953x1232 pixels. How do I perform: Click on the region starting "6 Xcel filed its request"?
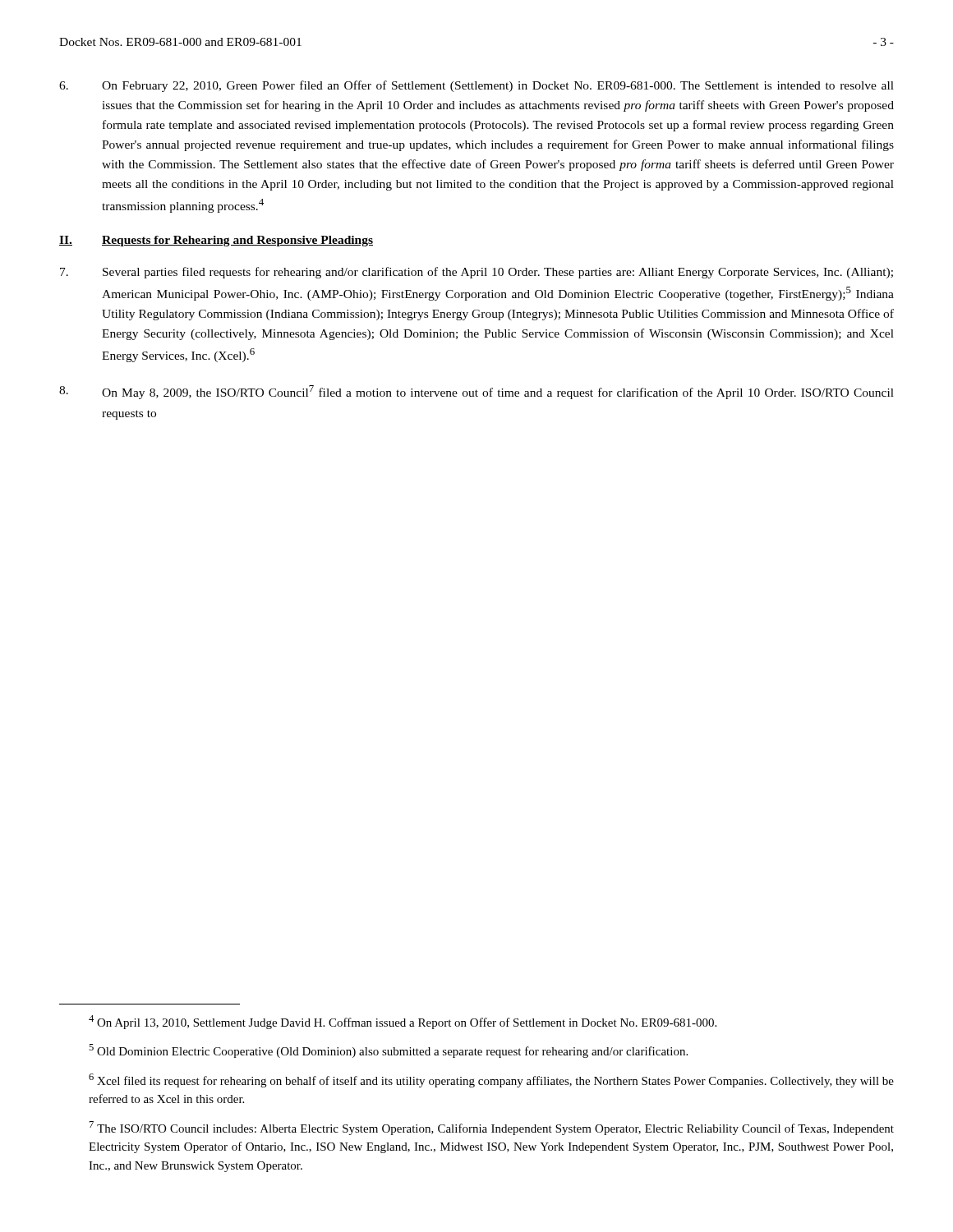[476, 1089]
